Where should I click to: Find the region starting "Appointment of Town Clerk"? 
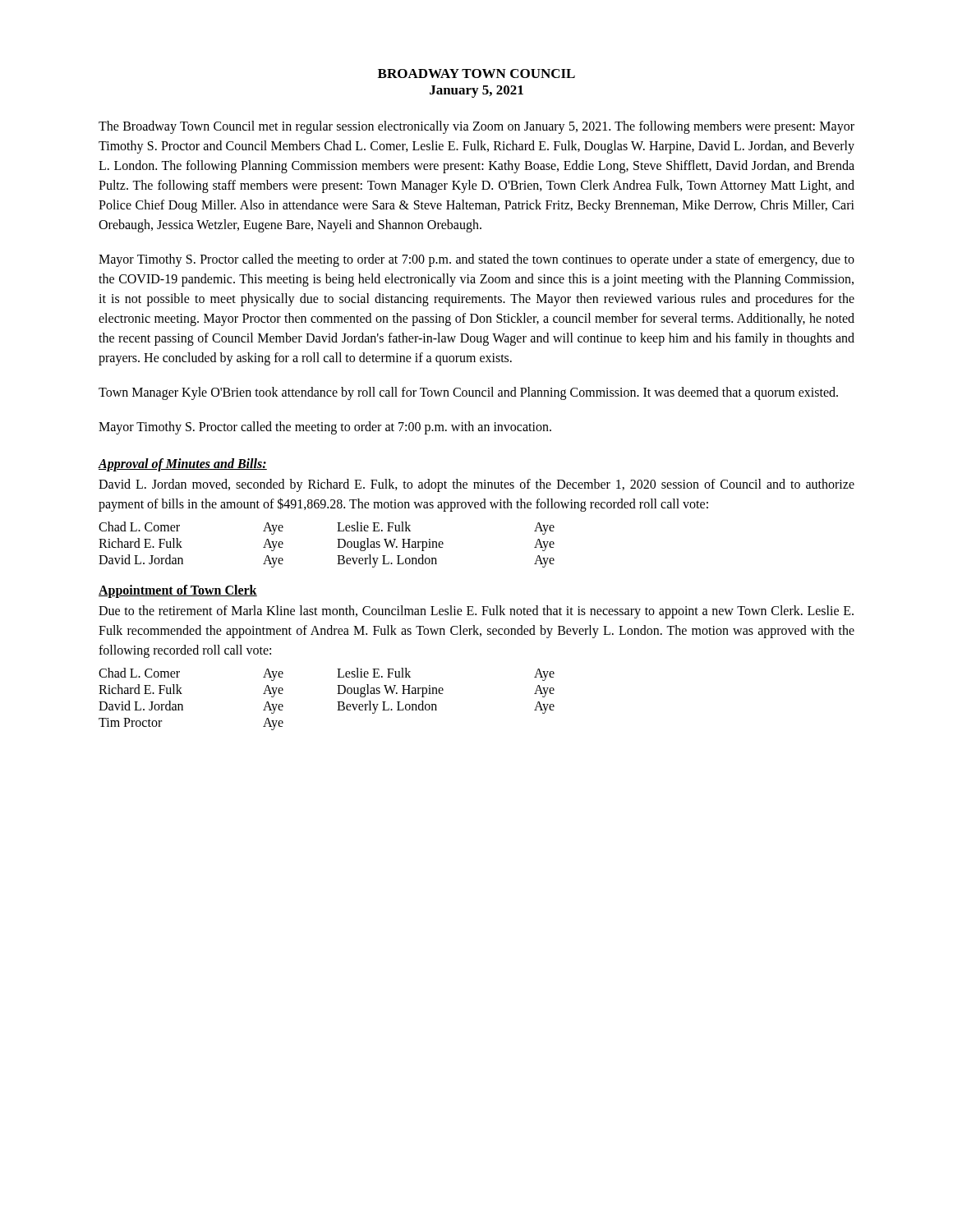click(178, 590)
